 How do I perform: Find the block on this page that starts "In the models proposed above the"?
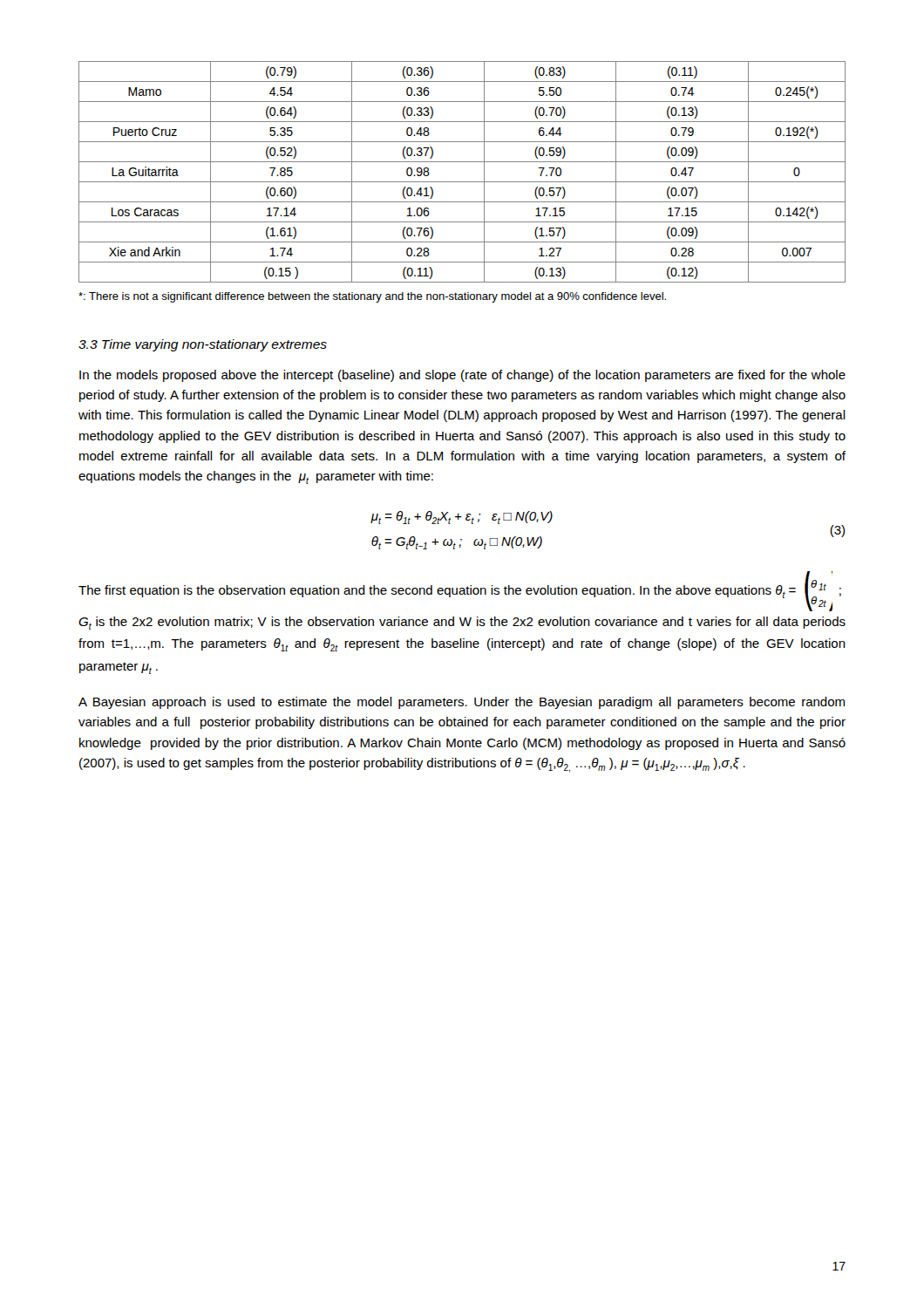coord(462,426)
